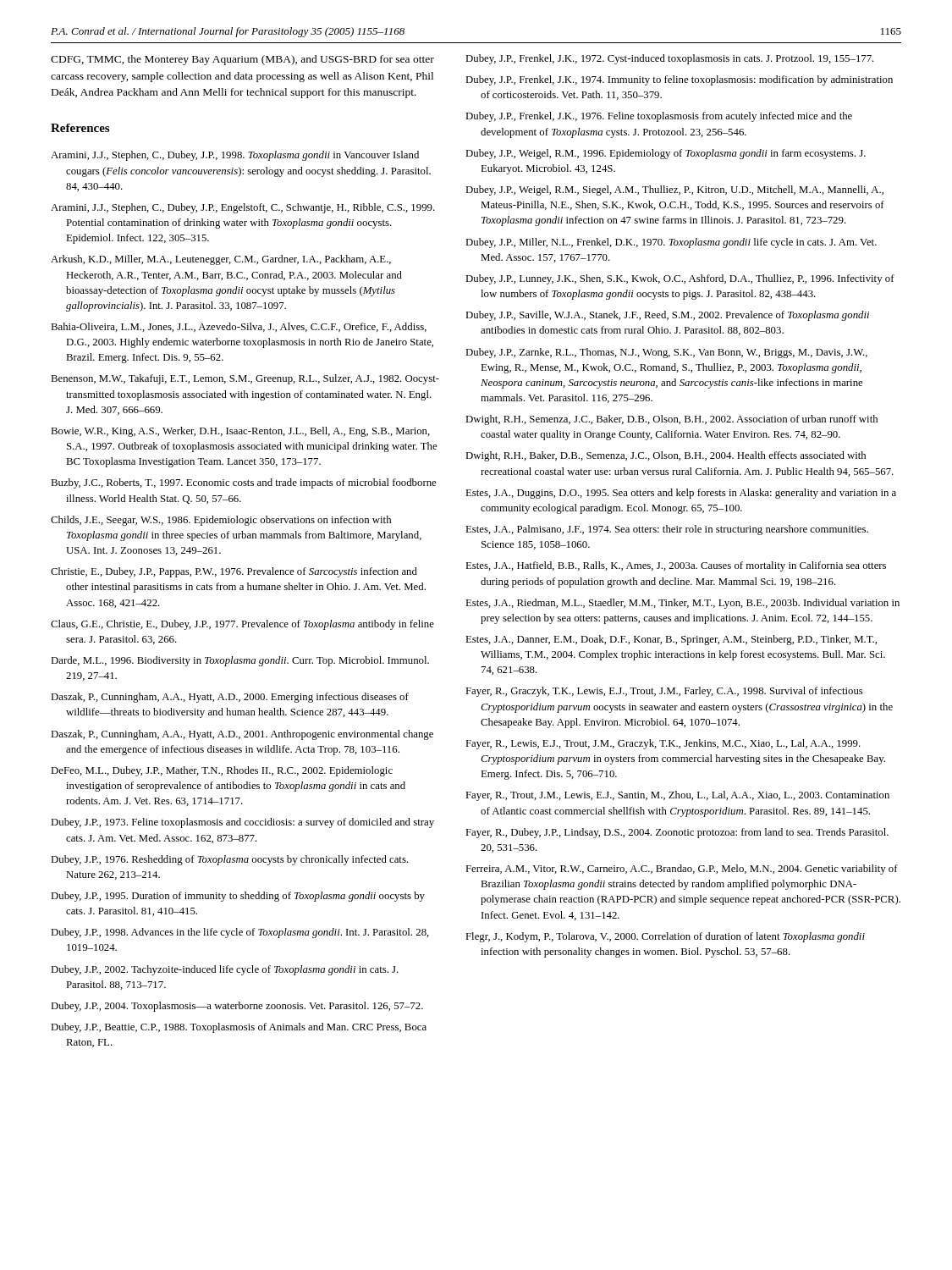Point to the text block starting "Estes, J.A., Duggins, D.O., 1995."
This screenshot has height=1270, width=952.
click(x=681, y=500)
